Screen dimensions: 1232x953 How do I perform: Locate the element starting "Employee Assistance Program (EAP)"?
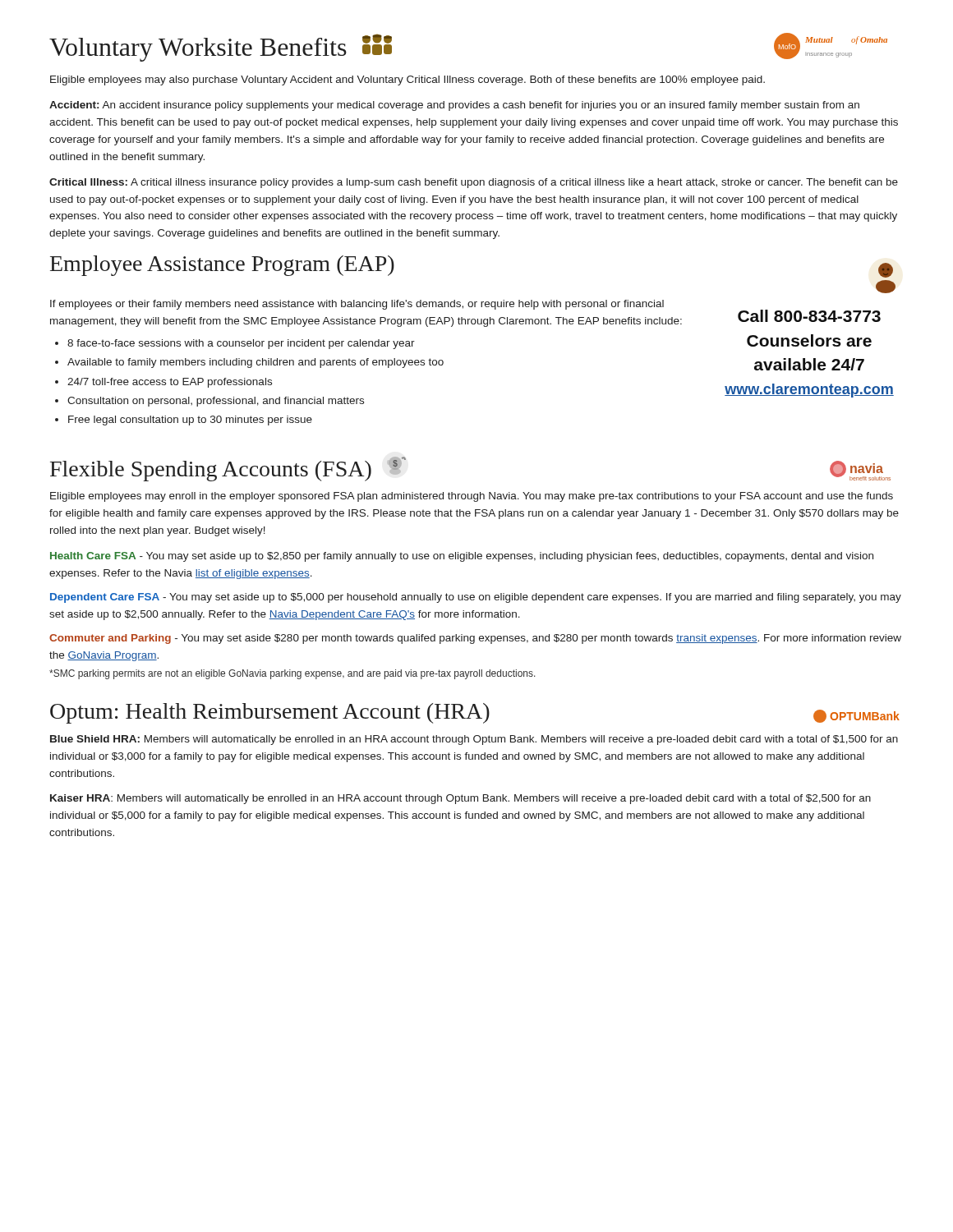(222, 263)
